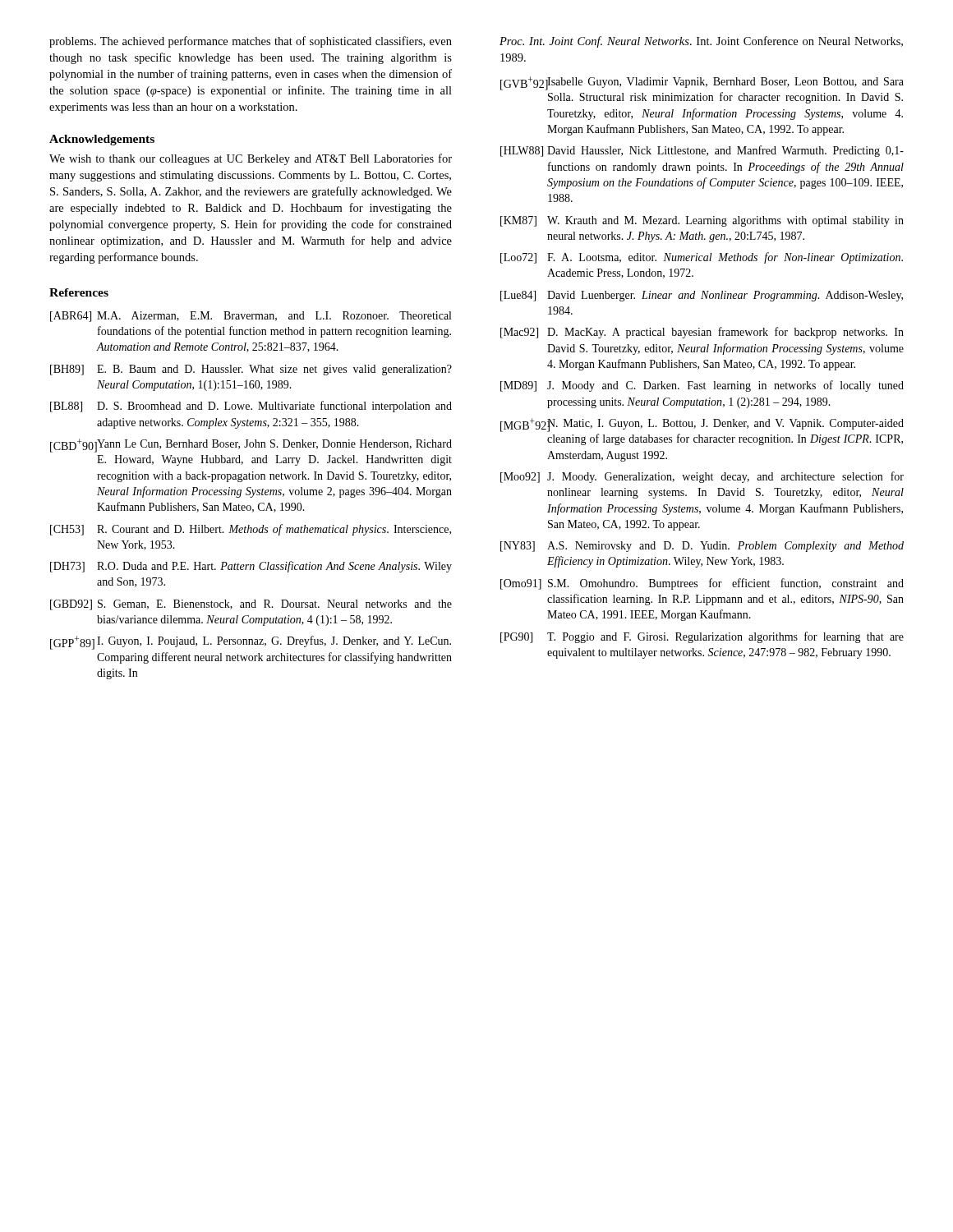953x1232 pixels.
Task: Navigate to the block starting "[GPP+89] I. Guyon, I. Poujaud, L. Personnaz,"
Action: [x=251, y=657]
